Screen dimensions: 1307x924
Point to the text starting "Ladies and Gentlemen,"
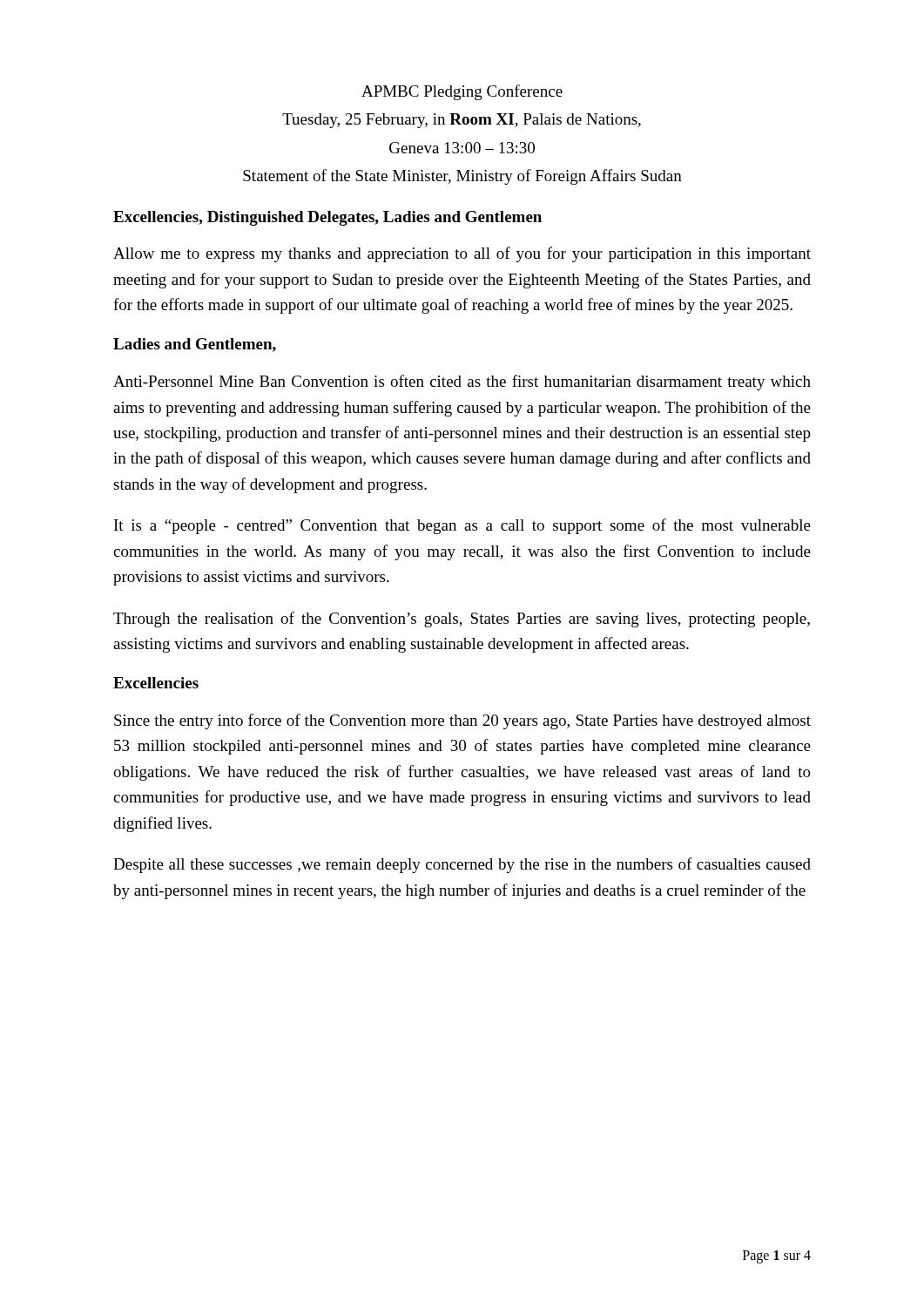pos(195,344)
